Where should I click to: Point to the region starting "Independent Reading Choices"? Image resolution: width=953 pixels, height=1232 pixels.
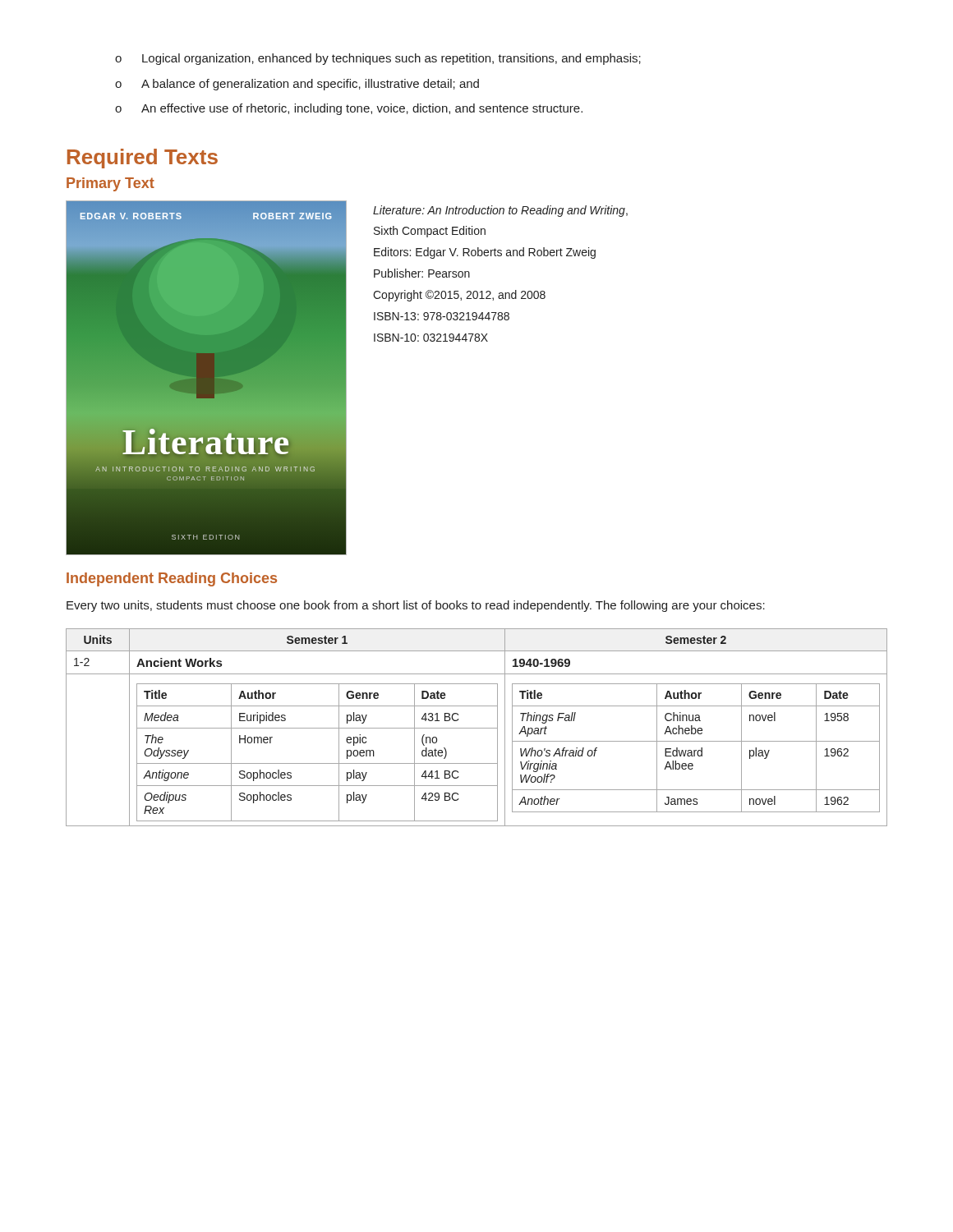tap(172, 578)
